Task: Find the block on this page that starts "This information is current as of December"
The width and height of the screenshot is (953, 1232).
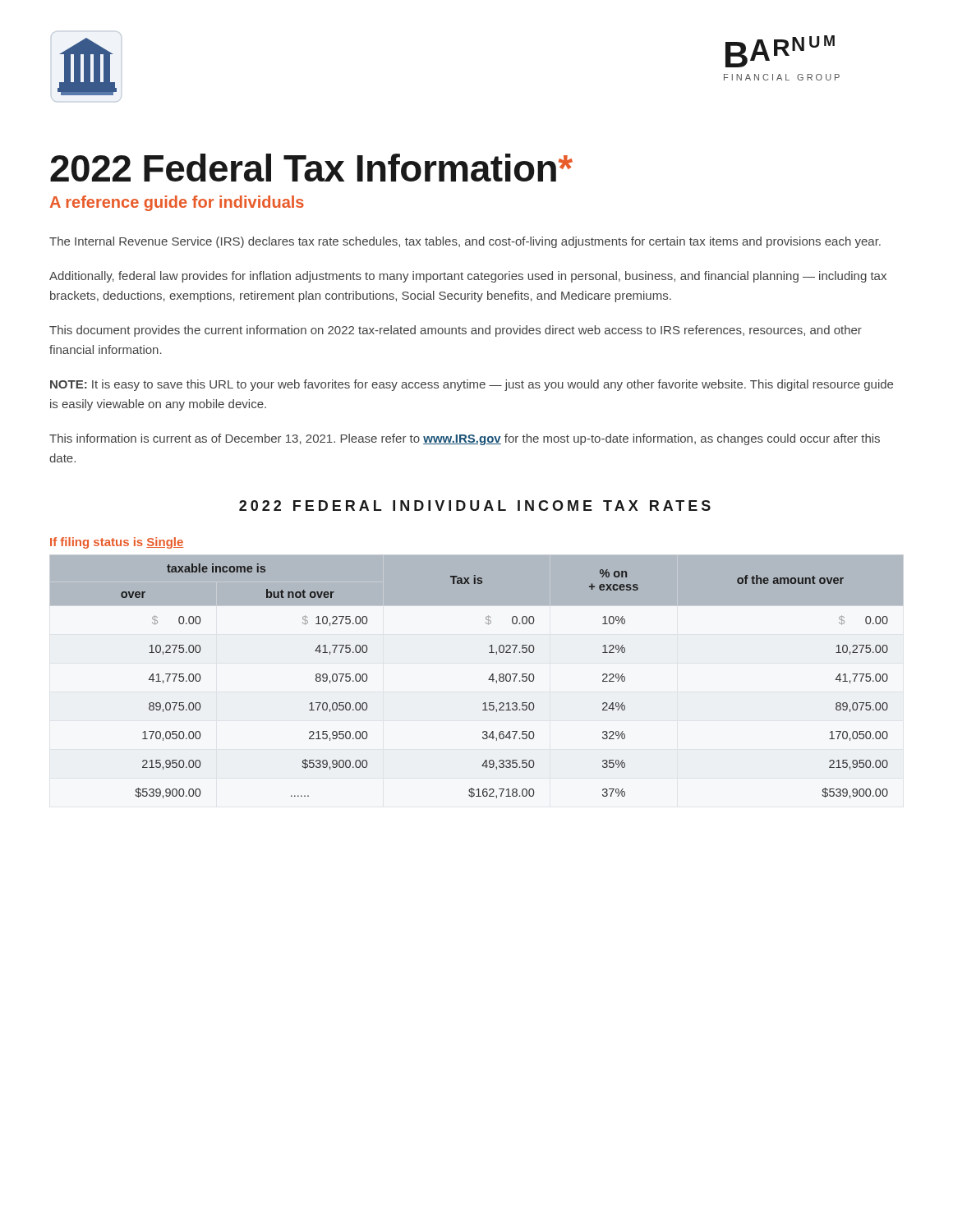Action: pos(476,448)
